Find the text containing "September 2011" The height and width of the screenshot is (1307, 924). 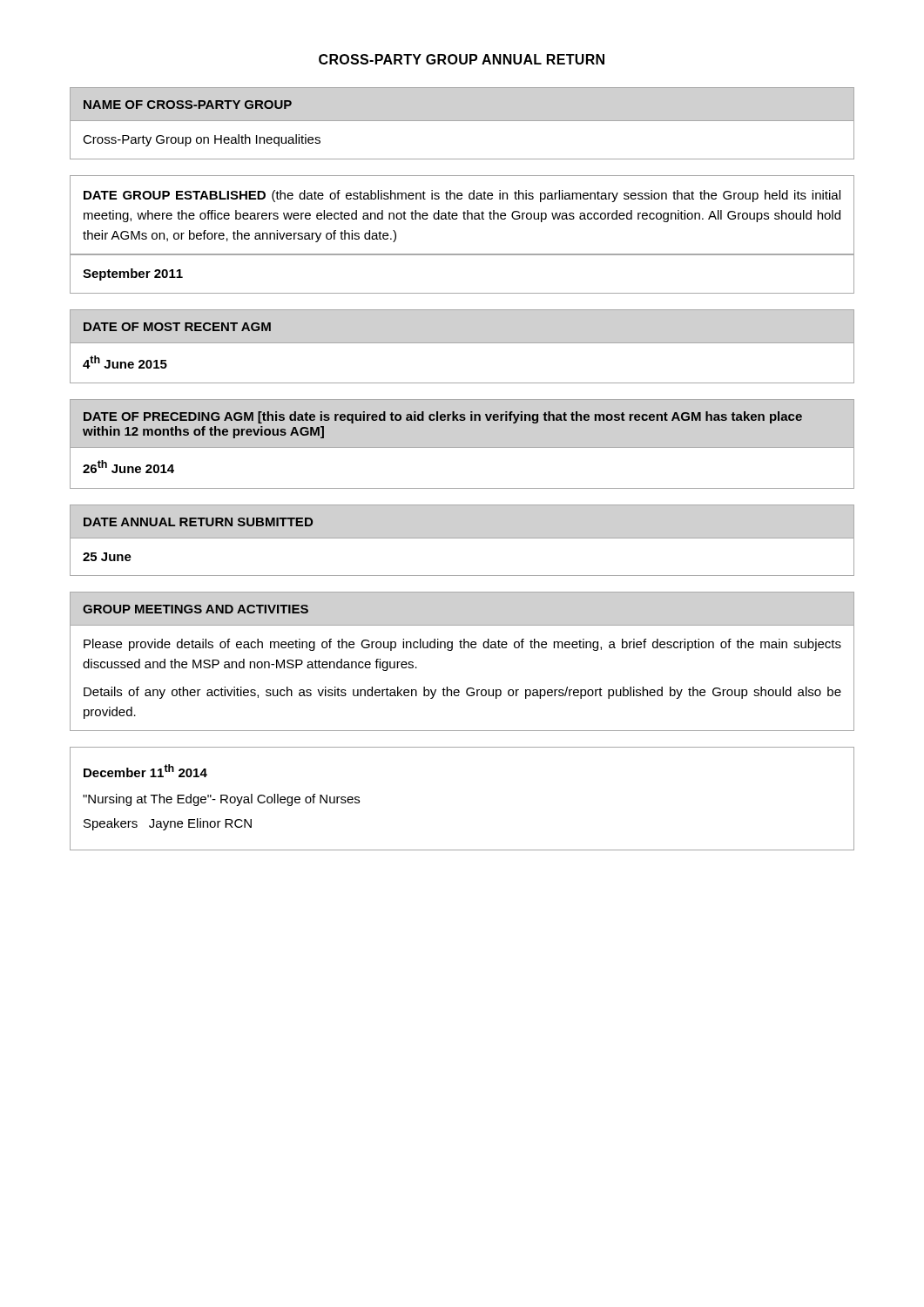point(133,273)
